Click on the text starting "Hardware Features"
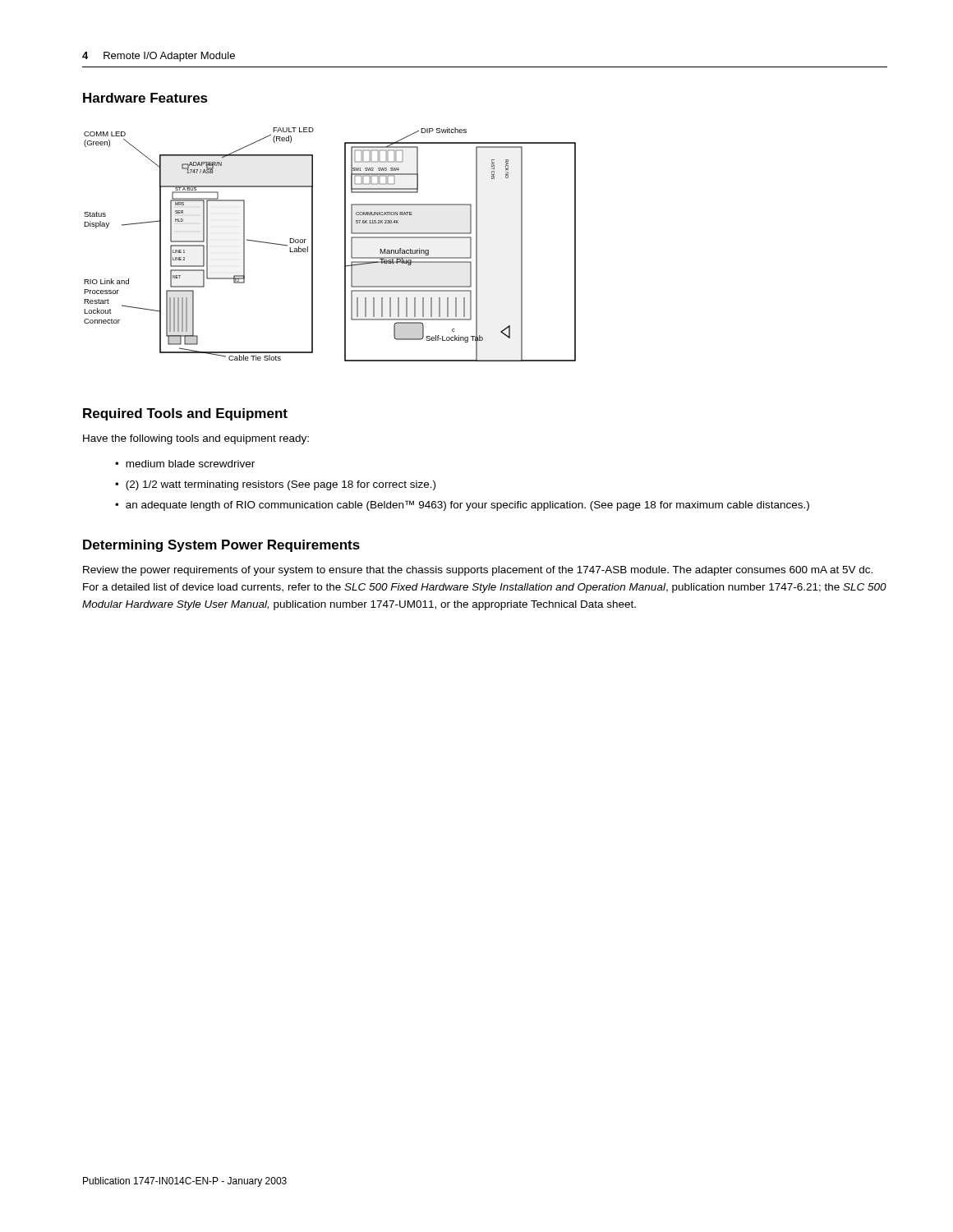Screen dimensions: 1232x953 tap(145, 98)
